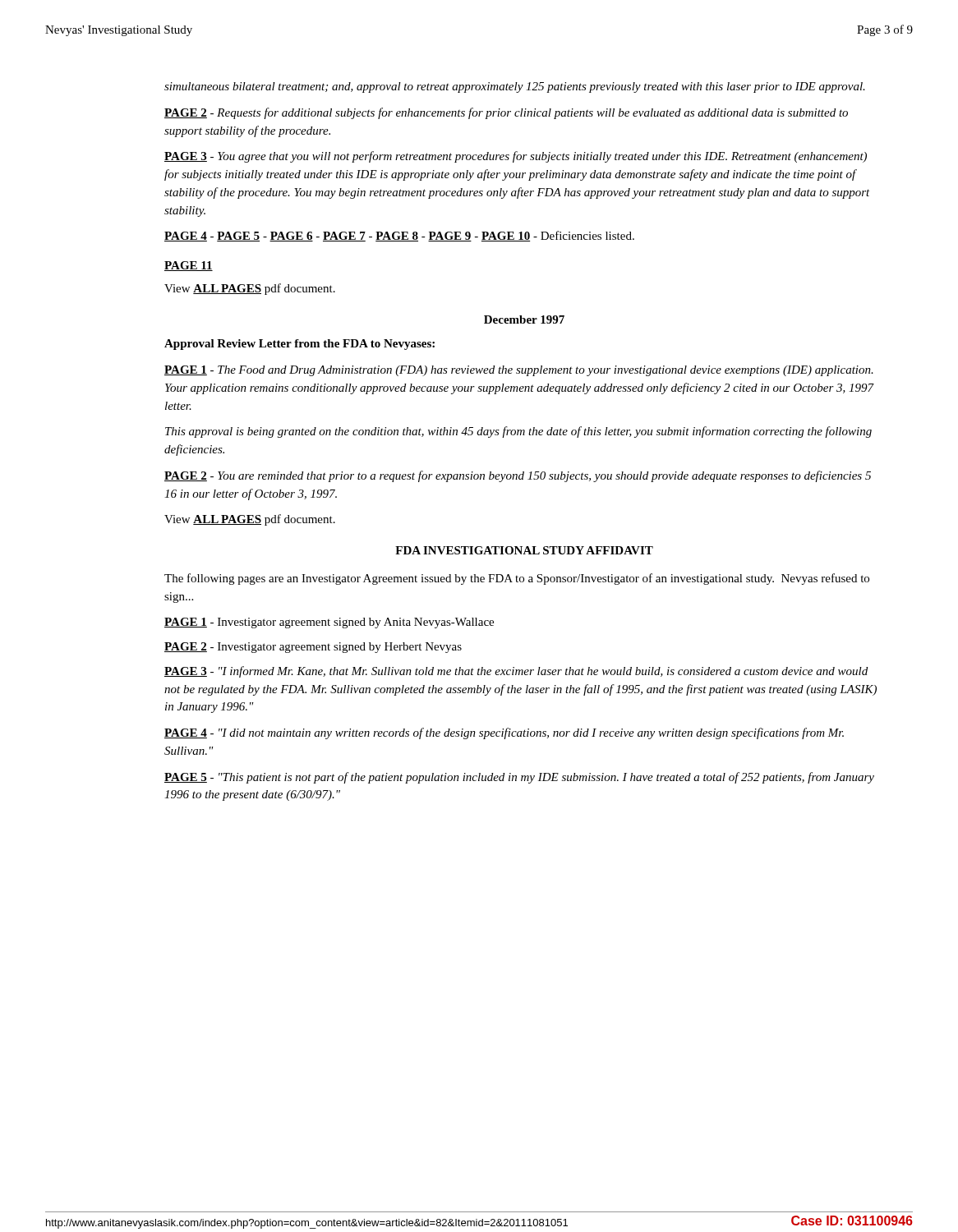The height and width of the screenshot is (1232, 958).
Task: Point to the block beginning "PAGE 3 - You agree that you"
Action: pos(517,183)
